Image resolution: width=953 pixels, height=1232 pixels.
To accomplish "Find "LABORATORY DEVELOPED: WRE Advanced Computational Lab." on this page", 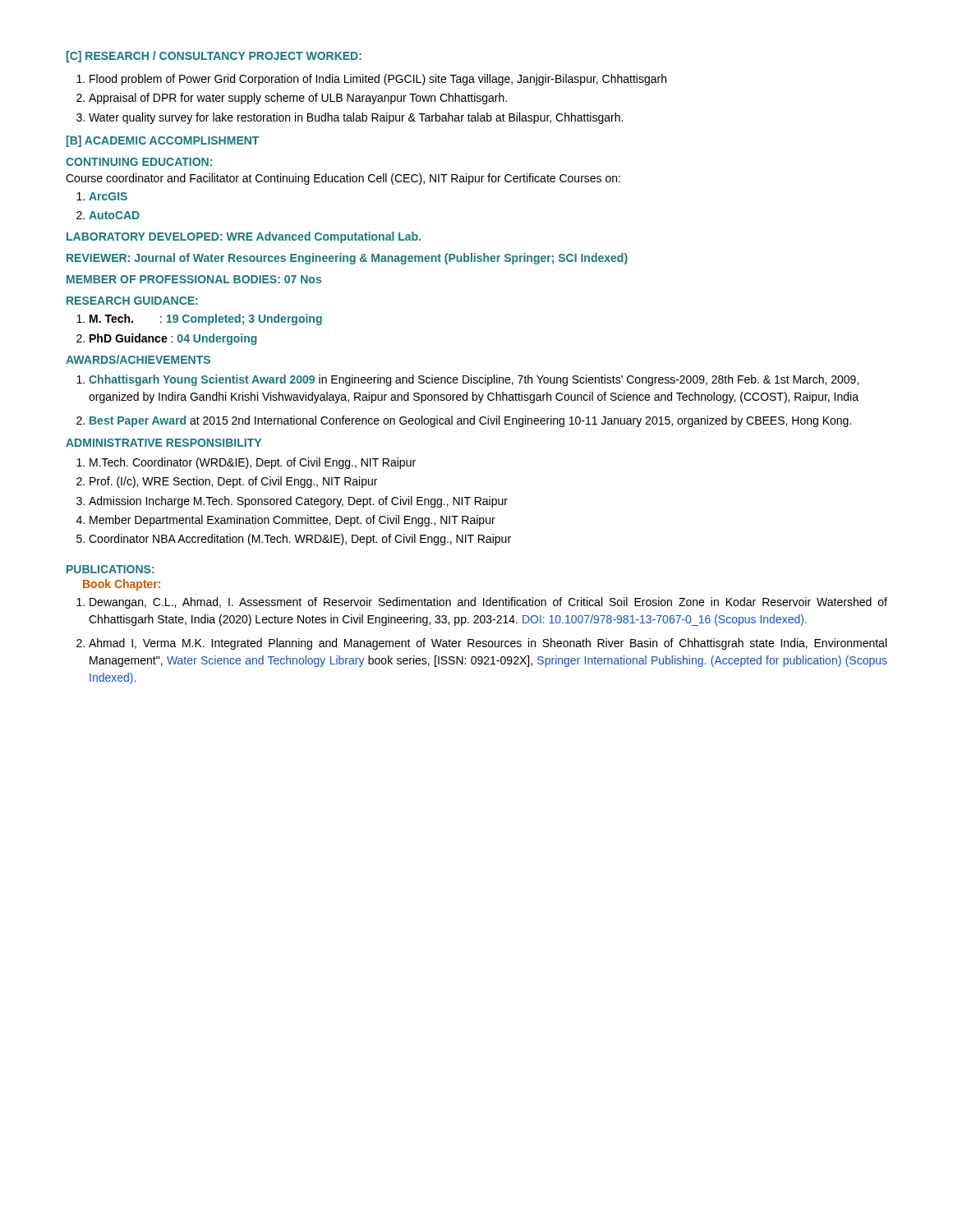I will pos(244,237).
